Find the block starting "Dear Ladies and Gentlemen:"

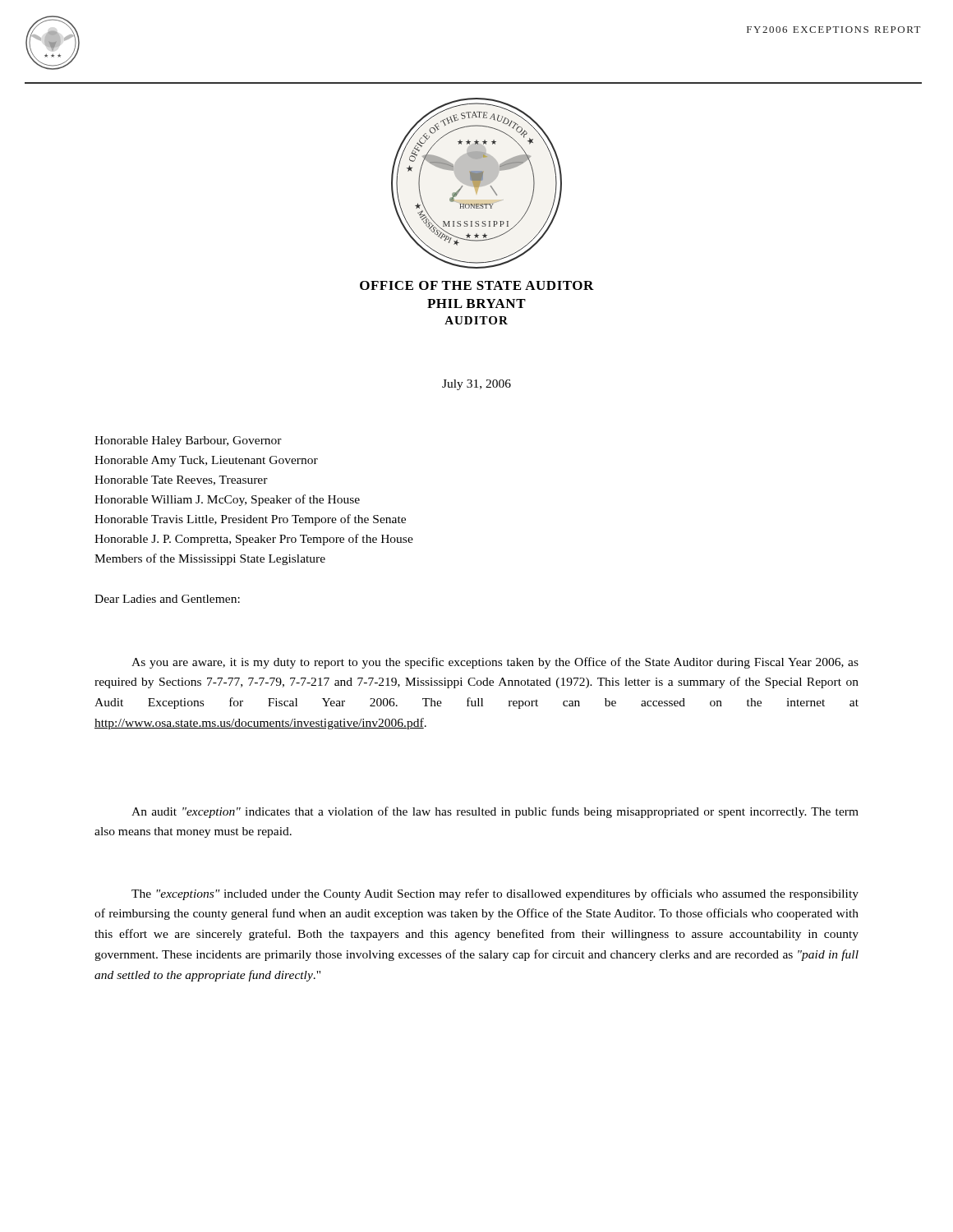167,598
